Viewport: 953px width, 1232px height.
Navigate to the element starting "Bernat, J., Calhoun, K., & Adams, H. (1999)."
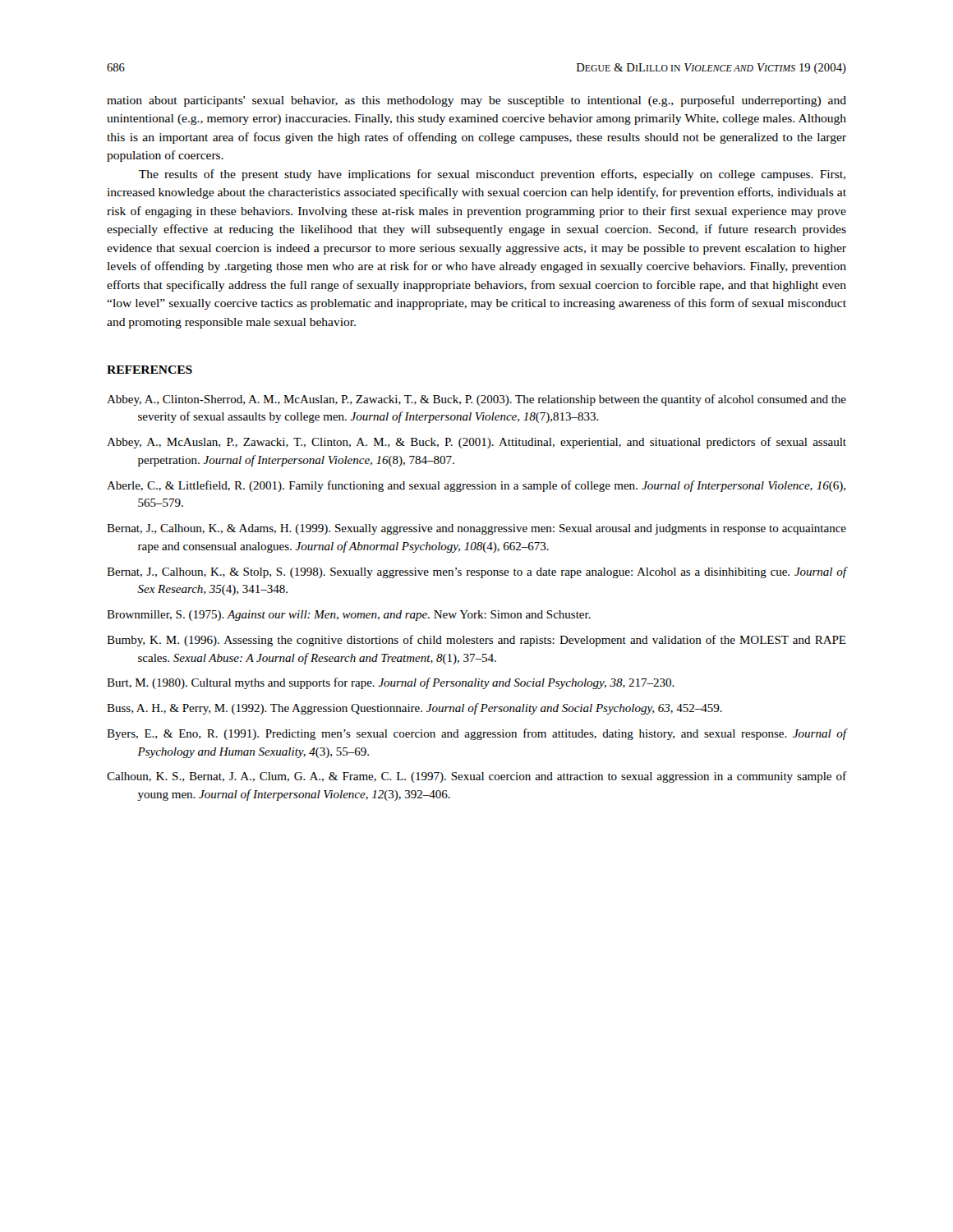pyautogui.click(x=476, y=537)
